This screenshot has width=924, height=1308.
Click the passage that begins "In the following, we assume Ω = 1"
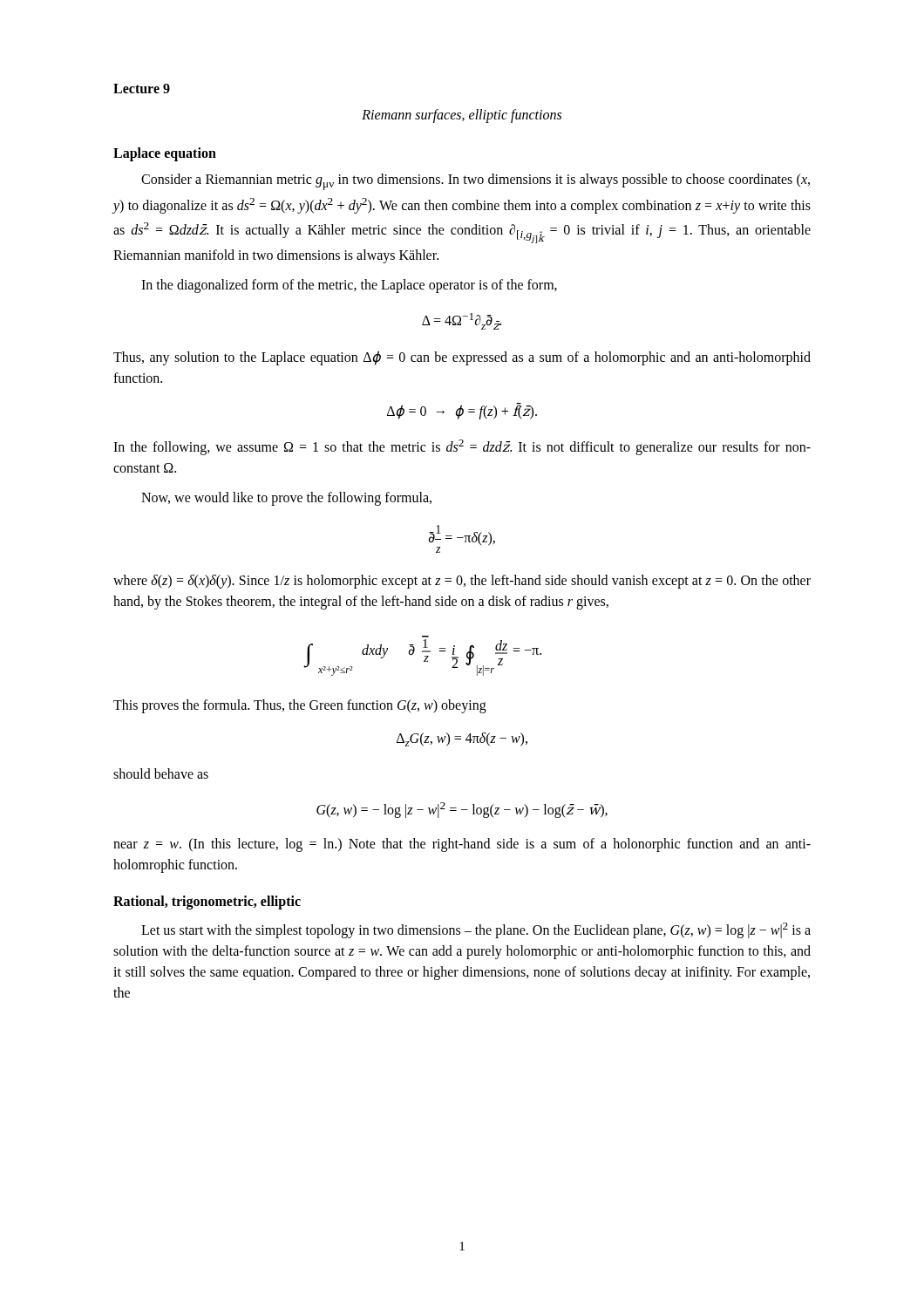click(462, 456)
